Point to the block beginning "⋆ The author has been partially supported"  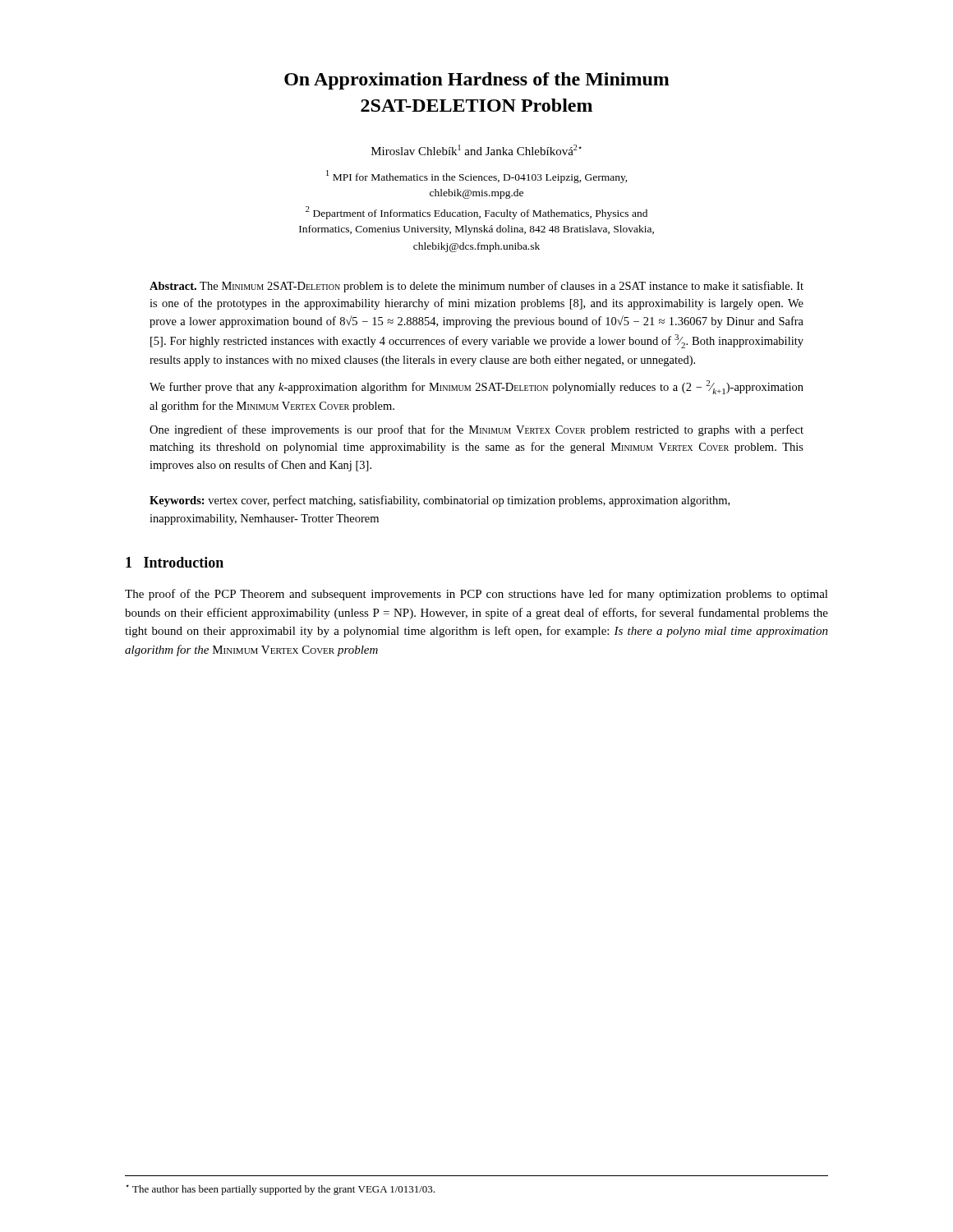280,1189
